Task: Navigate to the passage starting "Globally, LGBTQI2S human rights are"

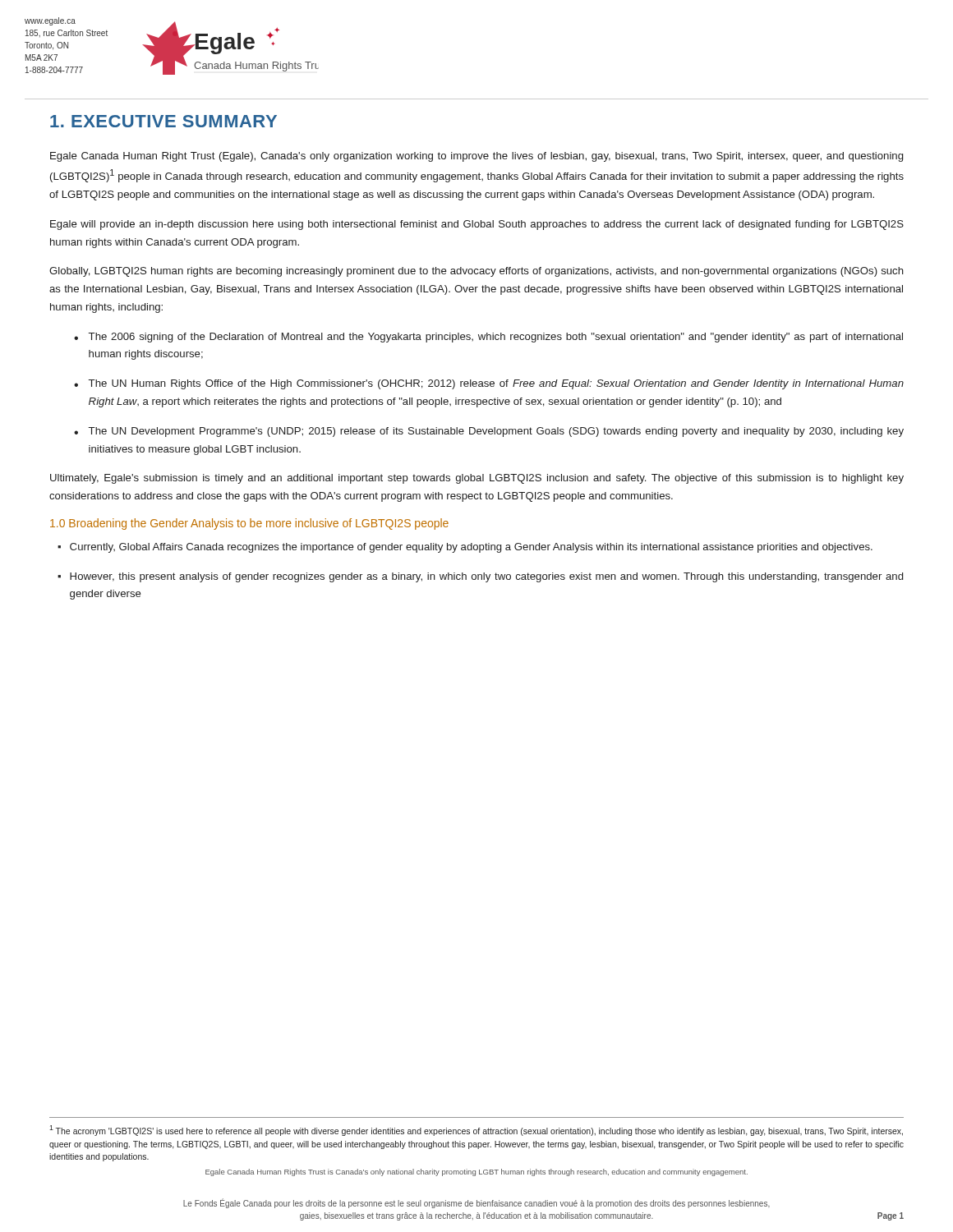Action: (x=476, y=289)
